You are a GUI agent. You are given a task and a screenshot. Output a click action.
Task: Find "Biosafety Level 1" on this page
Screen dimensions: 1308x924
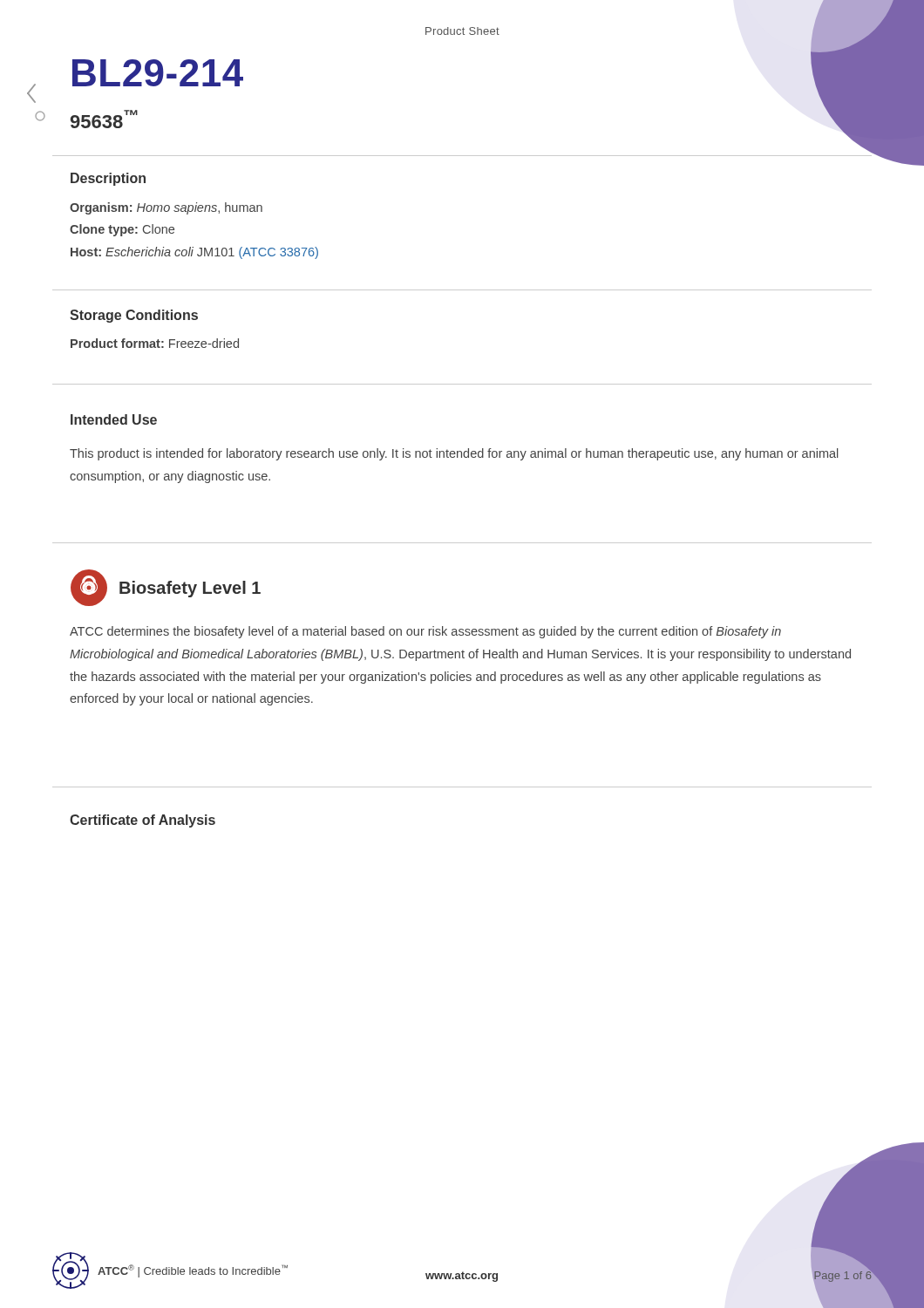[x=165, y=588]
